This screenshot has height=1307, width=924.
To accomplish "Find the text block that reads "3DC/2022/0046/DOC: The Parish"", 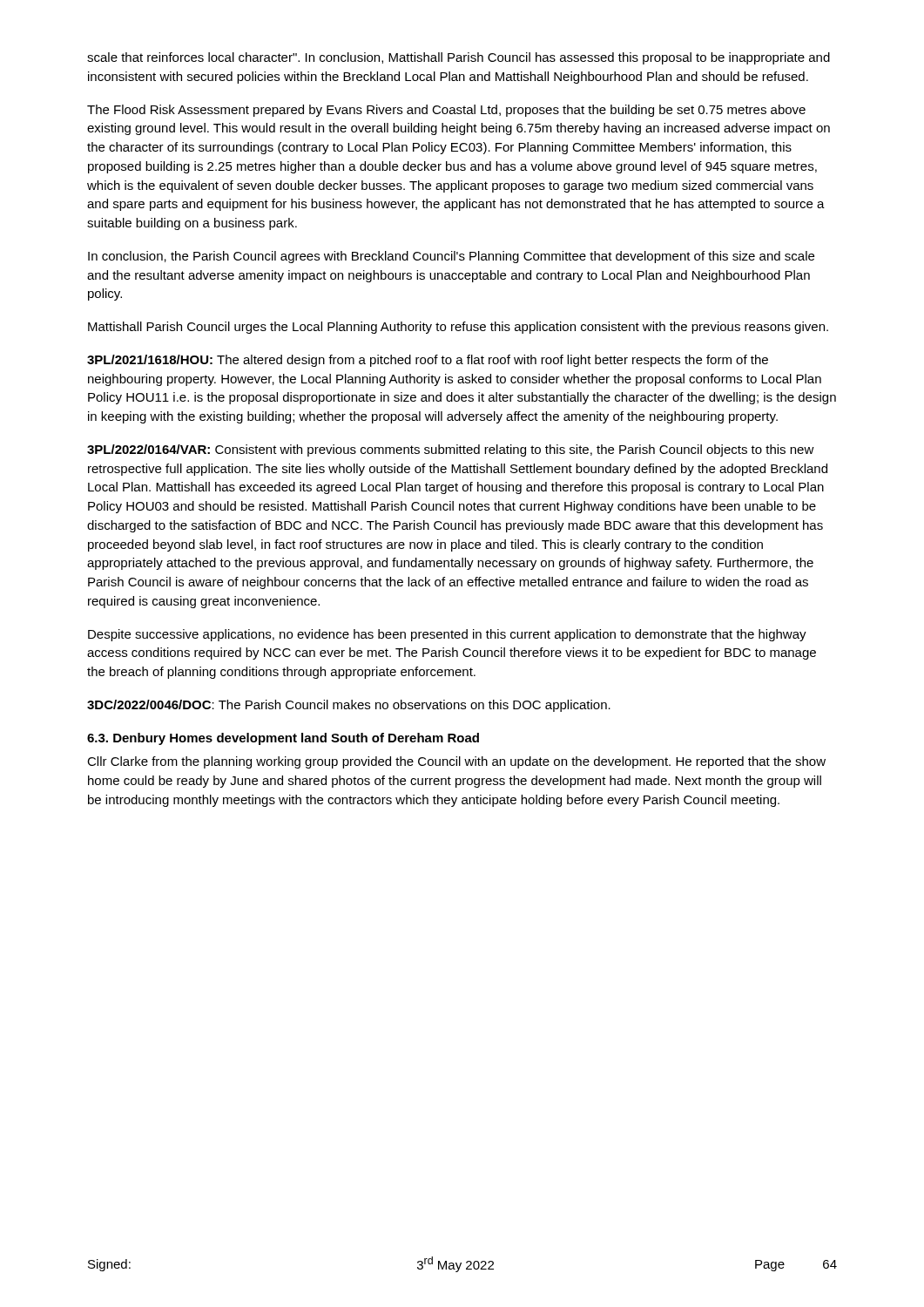I will point(462,705).
